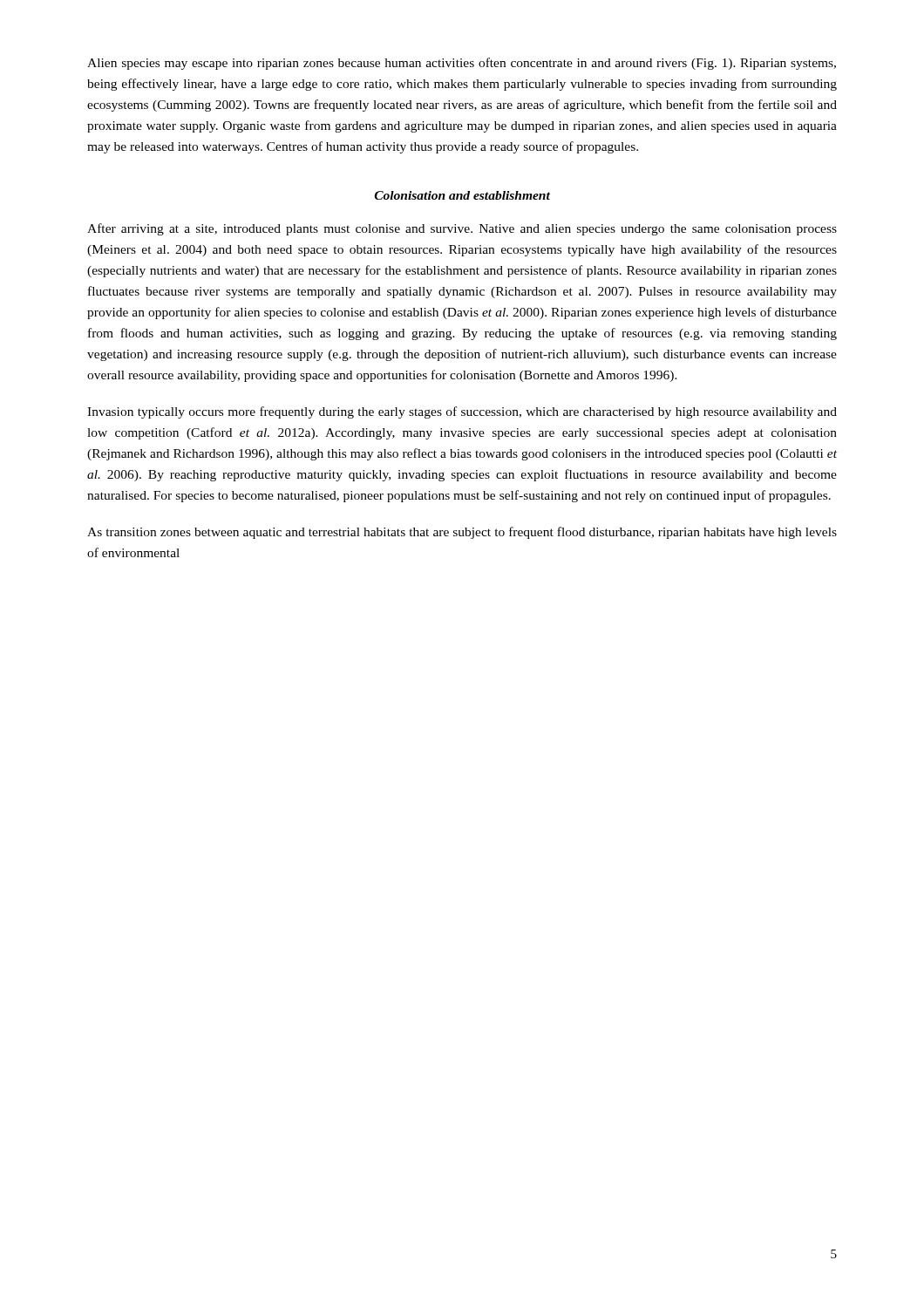Screen dimensions: 1308x924
Task: Click on the passage starting "As transition zones"
Action: tap(462, 543)
